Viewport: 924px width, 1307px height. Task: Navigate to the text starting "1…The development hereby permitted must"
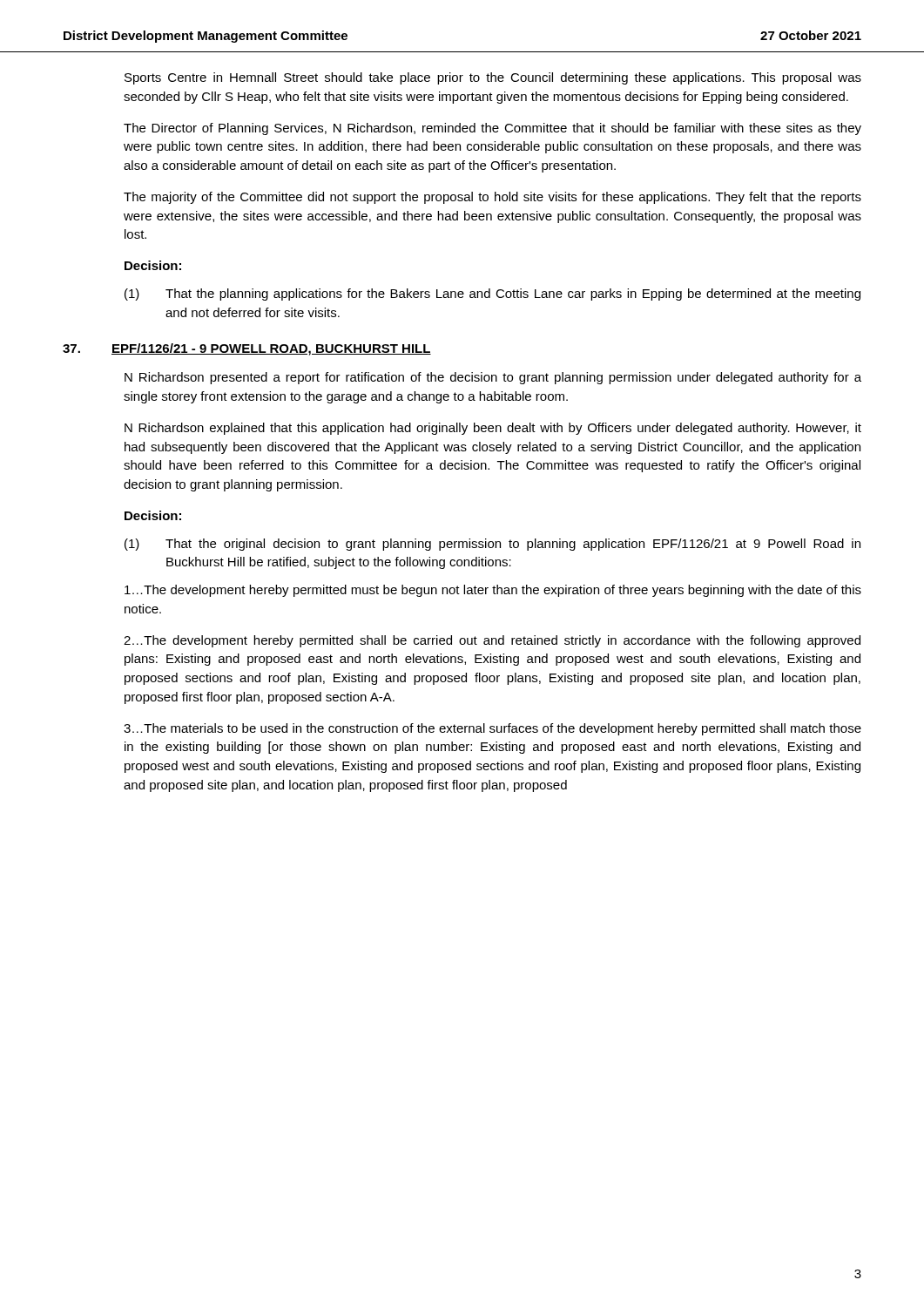492,599
